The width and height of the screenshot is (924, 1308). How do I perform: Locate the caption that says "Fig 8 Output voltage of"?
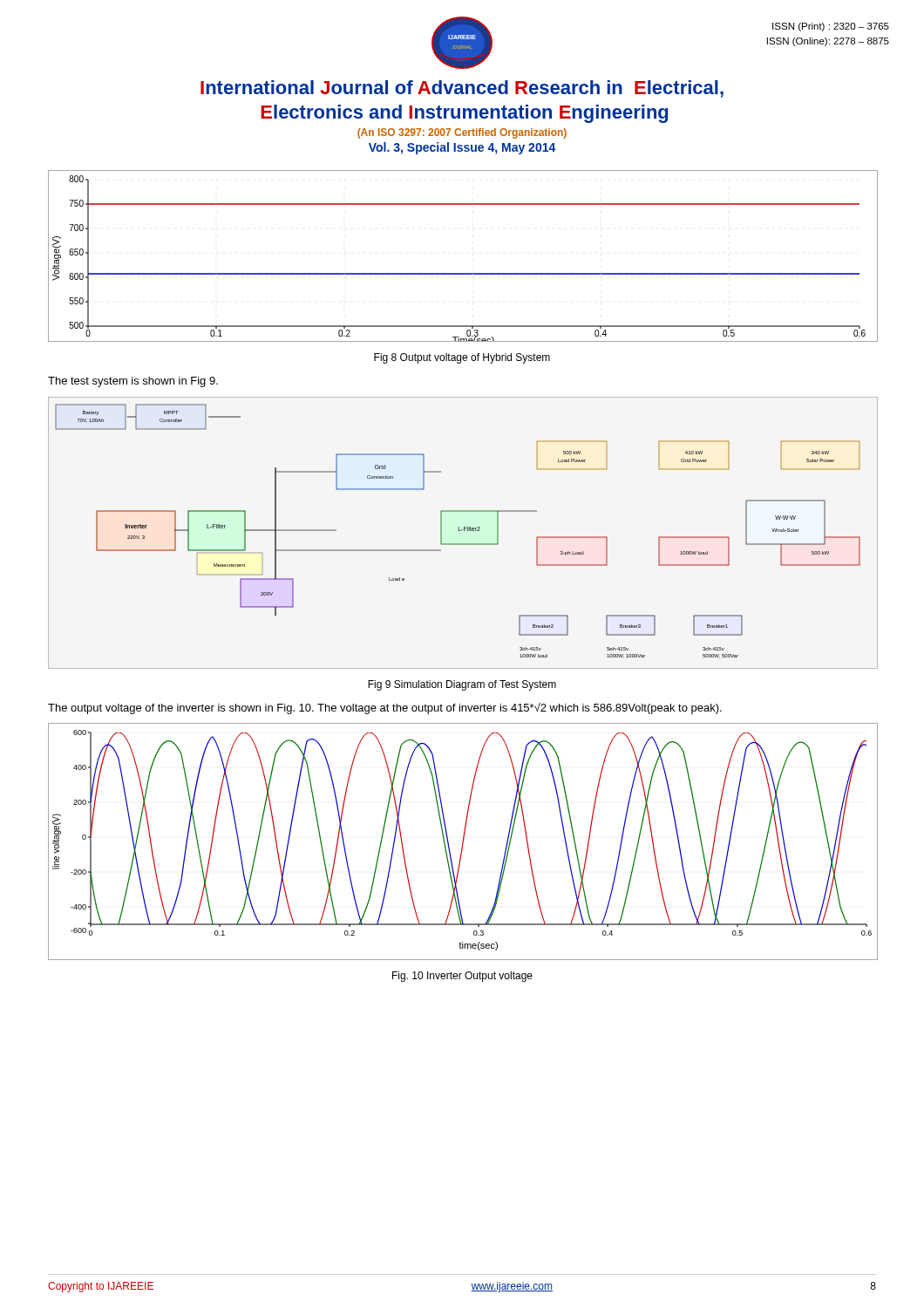[x=462, y=358]
